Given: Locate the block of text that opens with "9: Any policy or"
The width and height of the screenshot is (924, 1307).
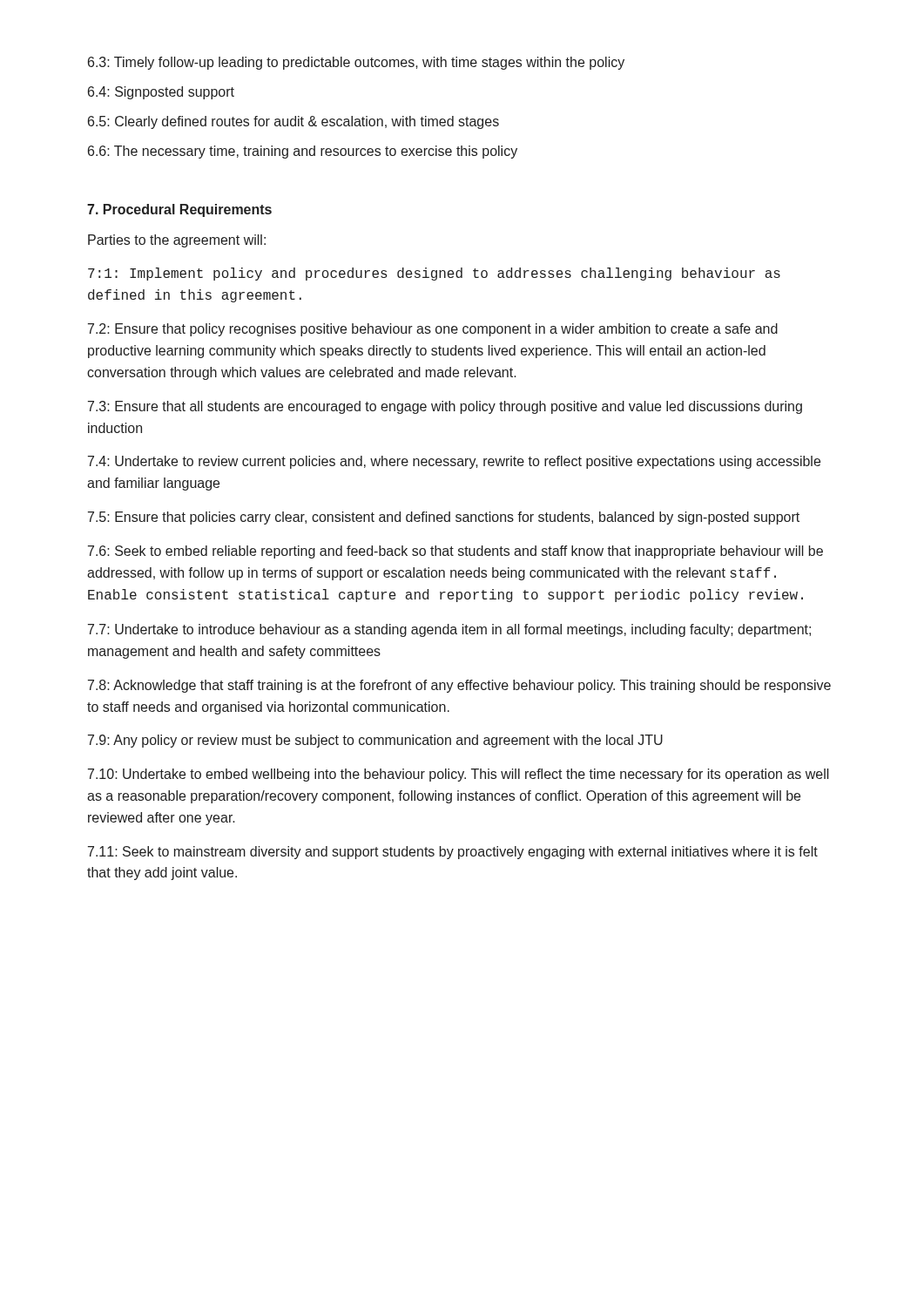Looking at the screenshot, I should click(x=375, y=740).
